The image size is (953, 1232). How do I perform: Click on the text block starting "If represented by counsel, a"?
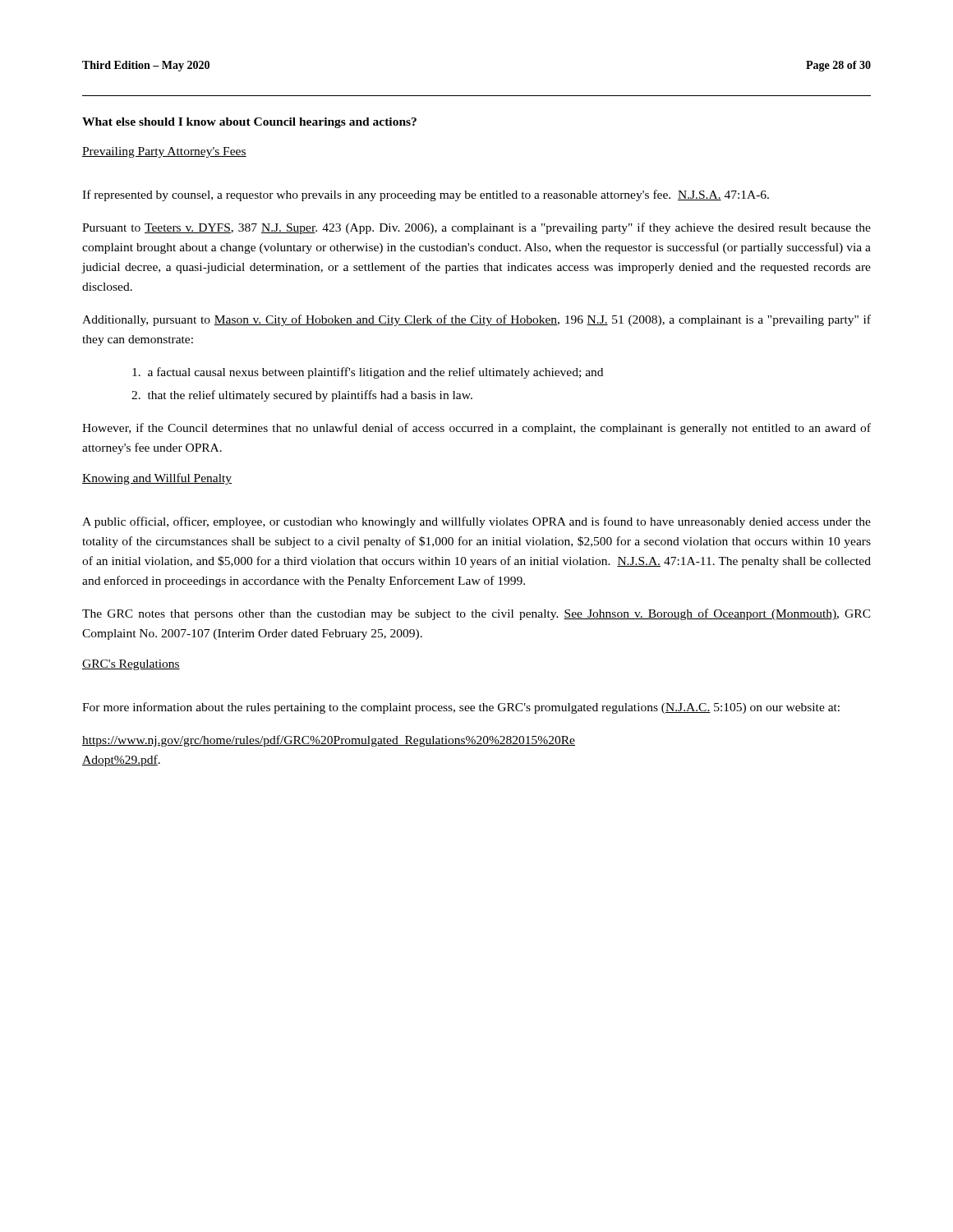click(426, 194)
